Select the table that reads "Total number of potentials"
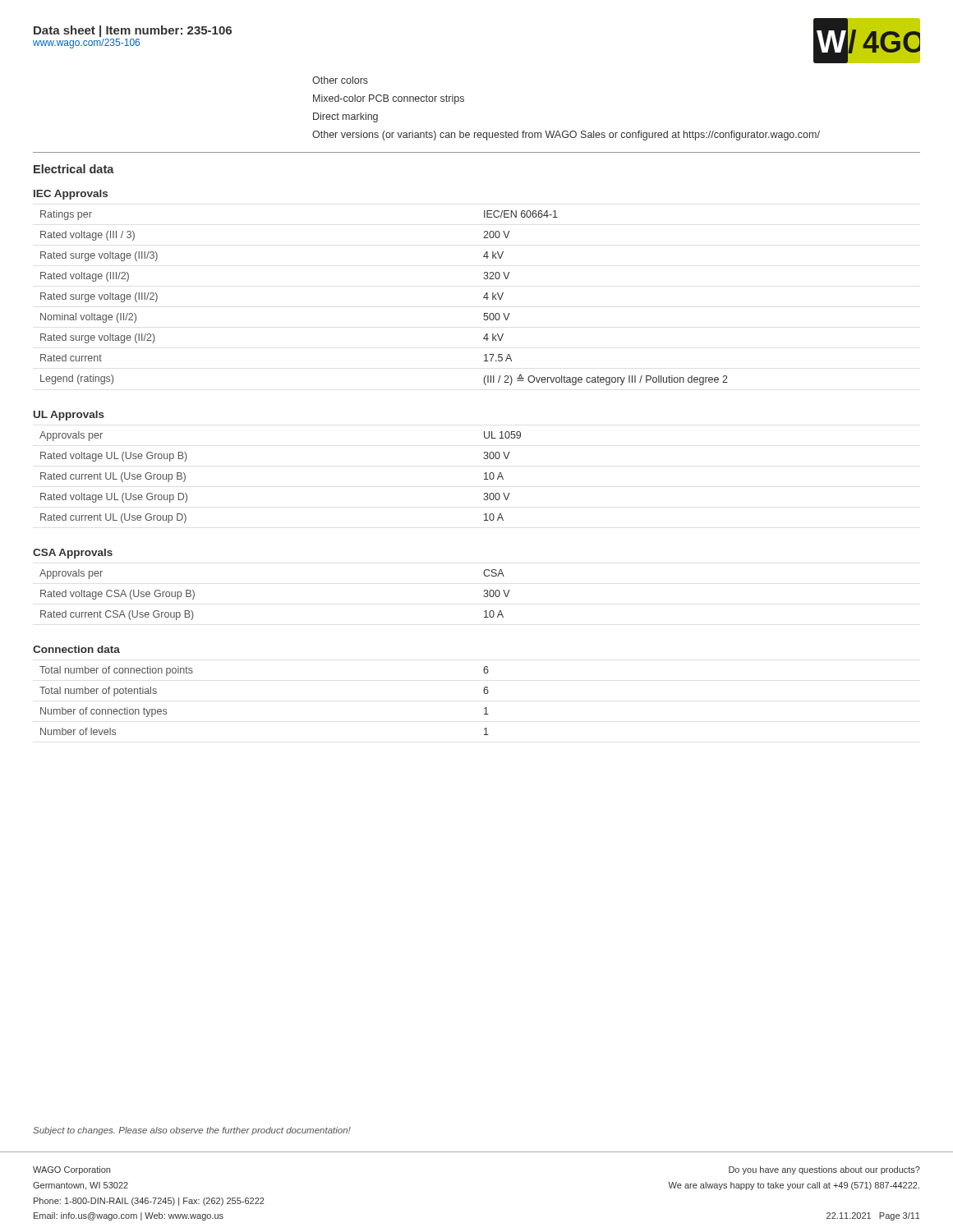This screenshot has width=953, height=1232. [476, 701]
